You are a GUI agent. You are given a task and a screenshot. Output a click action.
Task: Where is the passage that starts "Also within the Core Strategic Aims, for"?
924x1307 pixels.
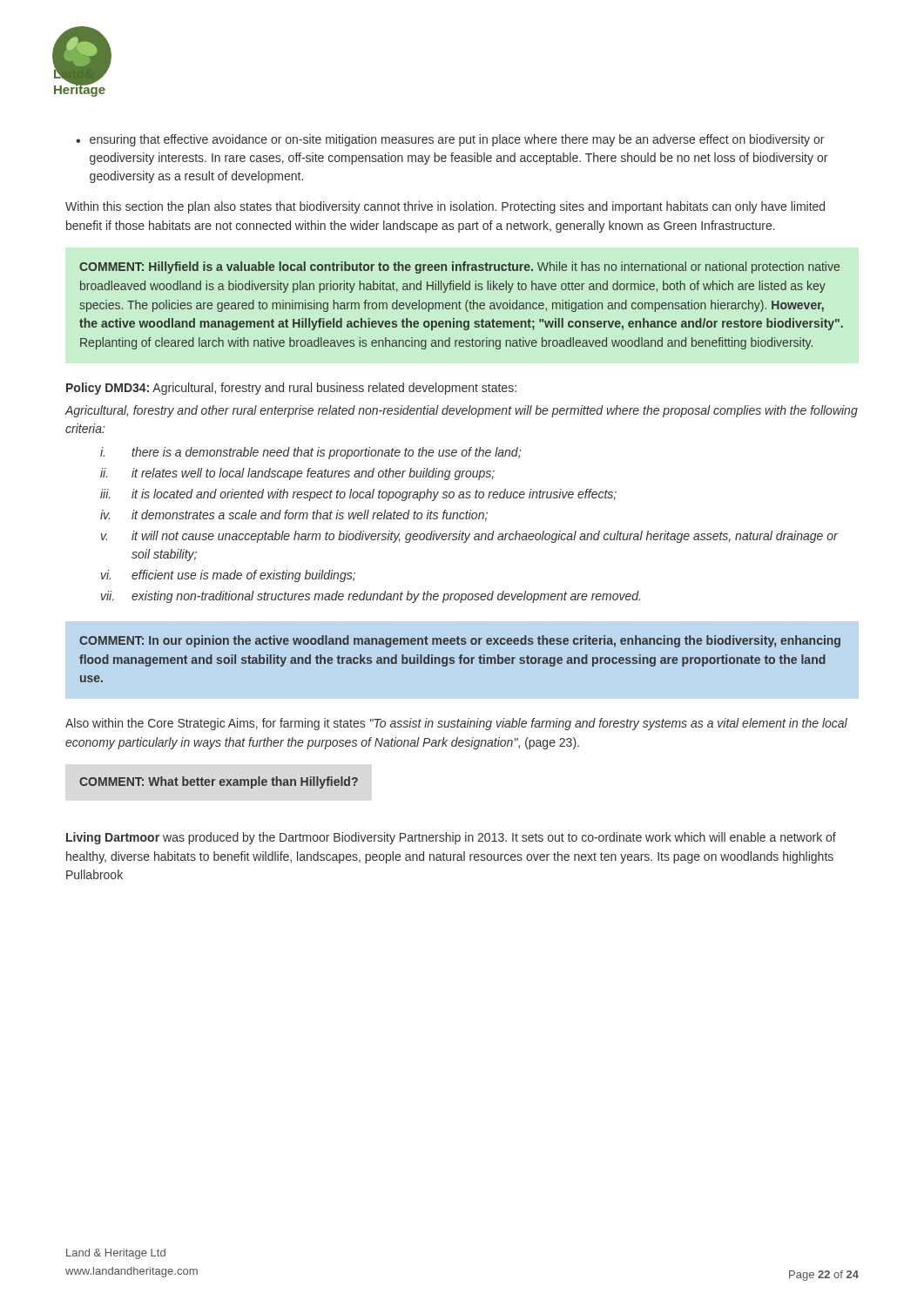456,733
